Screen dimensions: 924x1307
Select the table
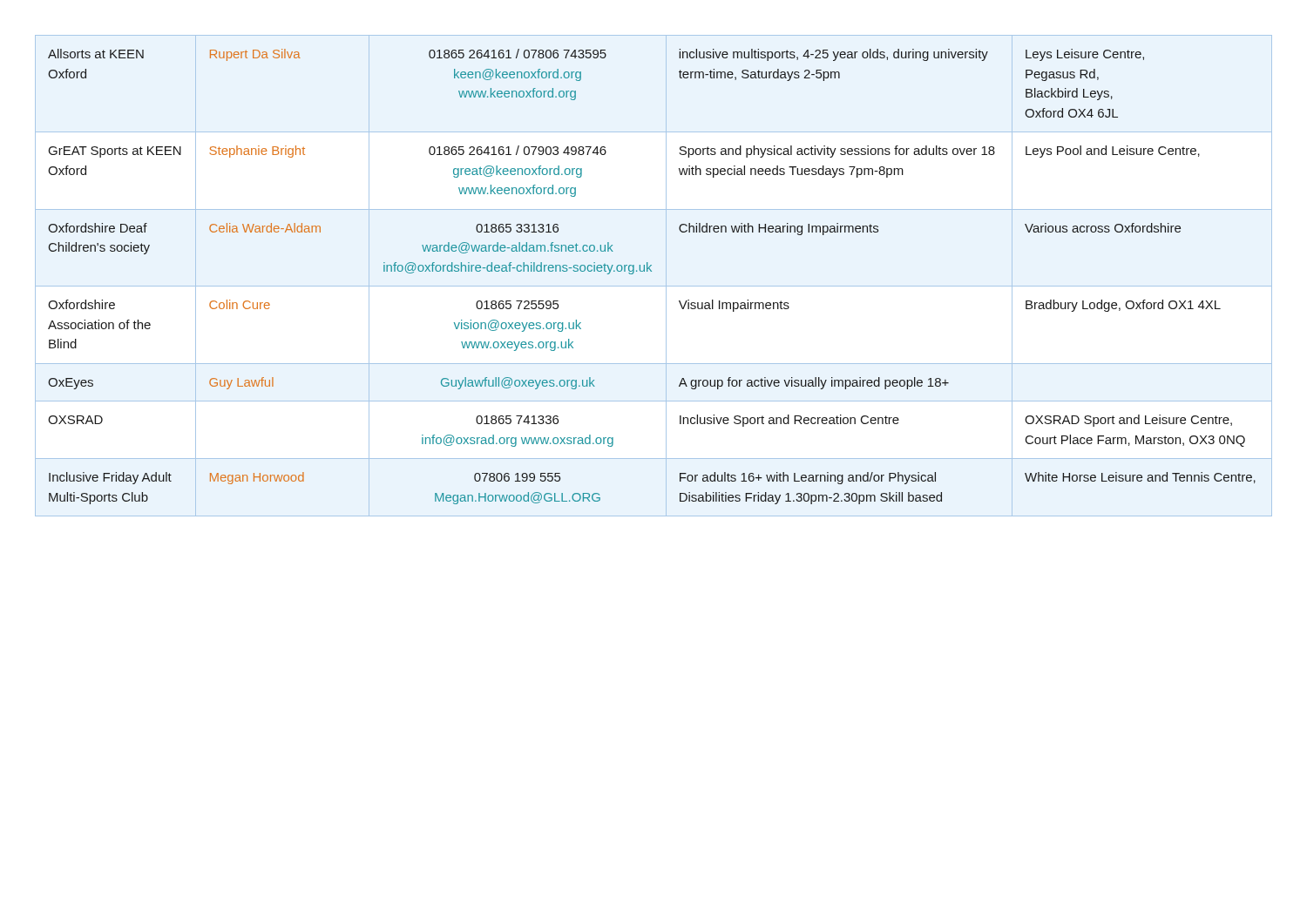pos(654,276)
